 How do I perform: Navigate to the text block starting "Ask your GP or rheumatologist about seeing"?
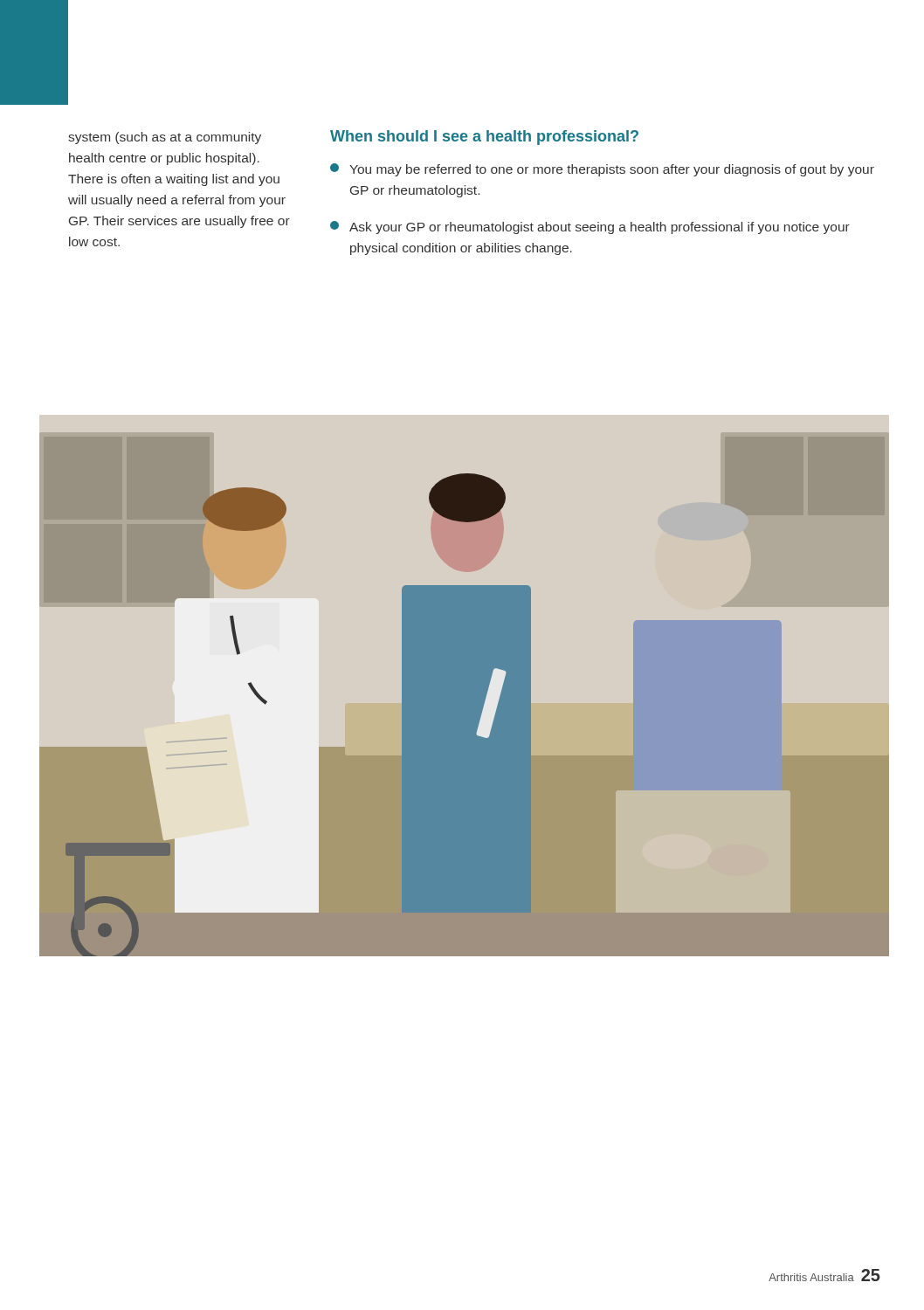point(605,238)
